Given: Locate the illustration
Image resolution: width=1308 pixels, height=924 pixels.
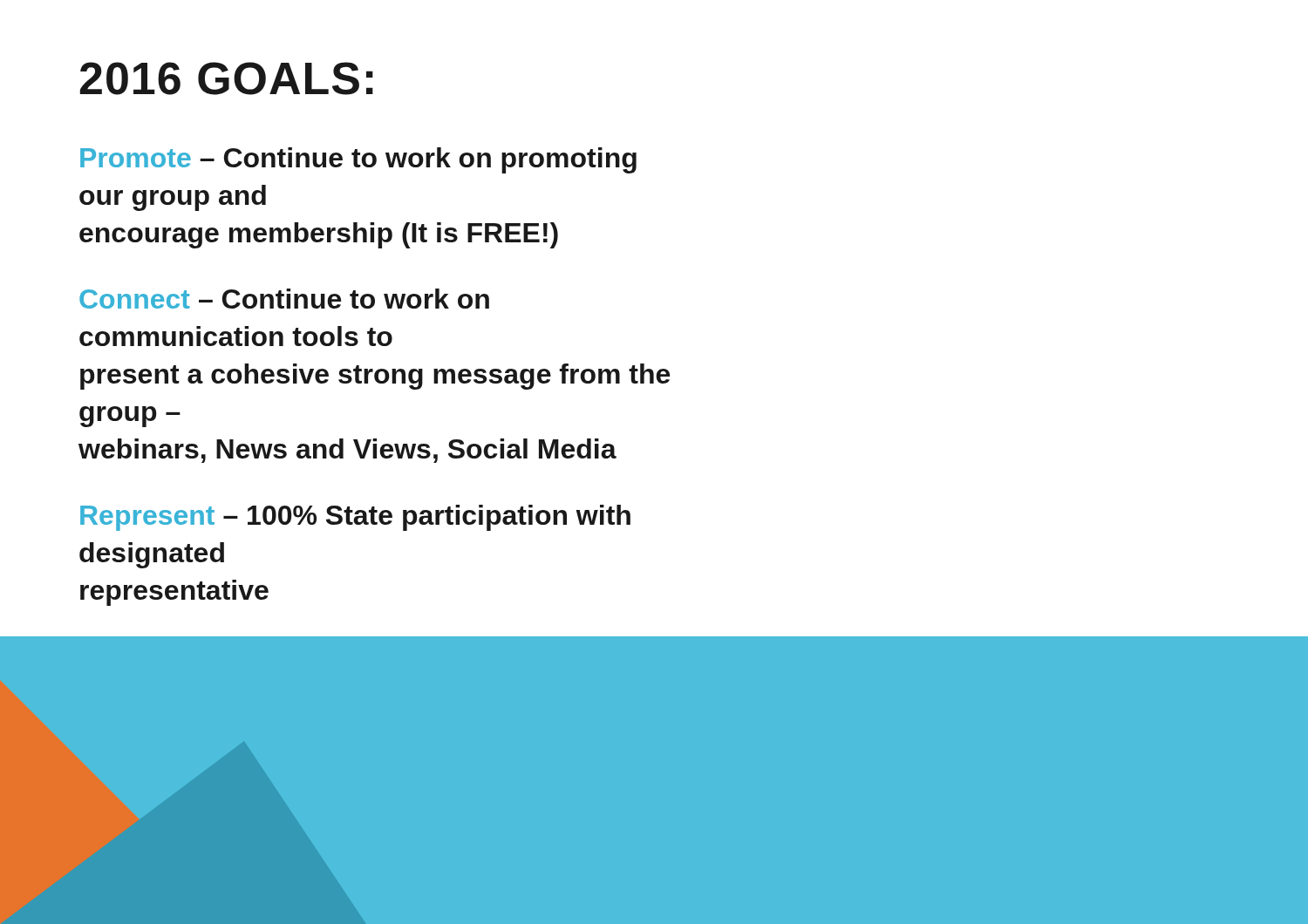Looking at the screenshot, I should [654, 754].
